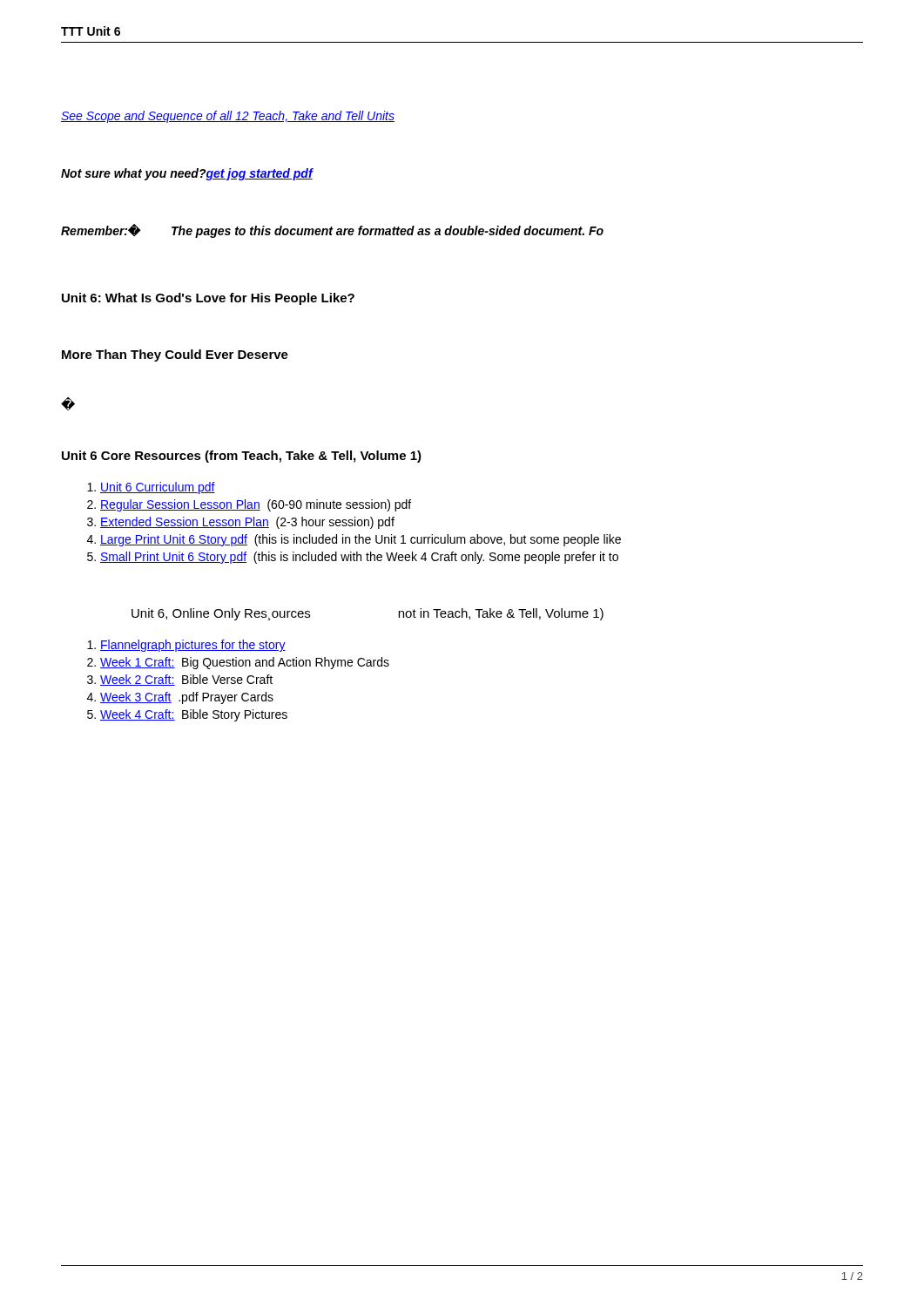Screen dimensions: 1307x924
Task: Click on the section header containing "Unit 6 Core Resources (from Teach, Take"
Action: pos(241,455)
